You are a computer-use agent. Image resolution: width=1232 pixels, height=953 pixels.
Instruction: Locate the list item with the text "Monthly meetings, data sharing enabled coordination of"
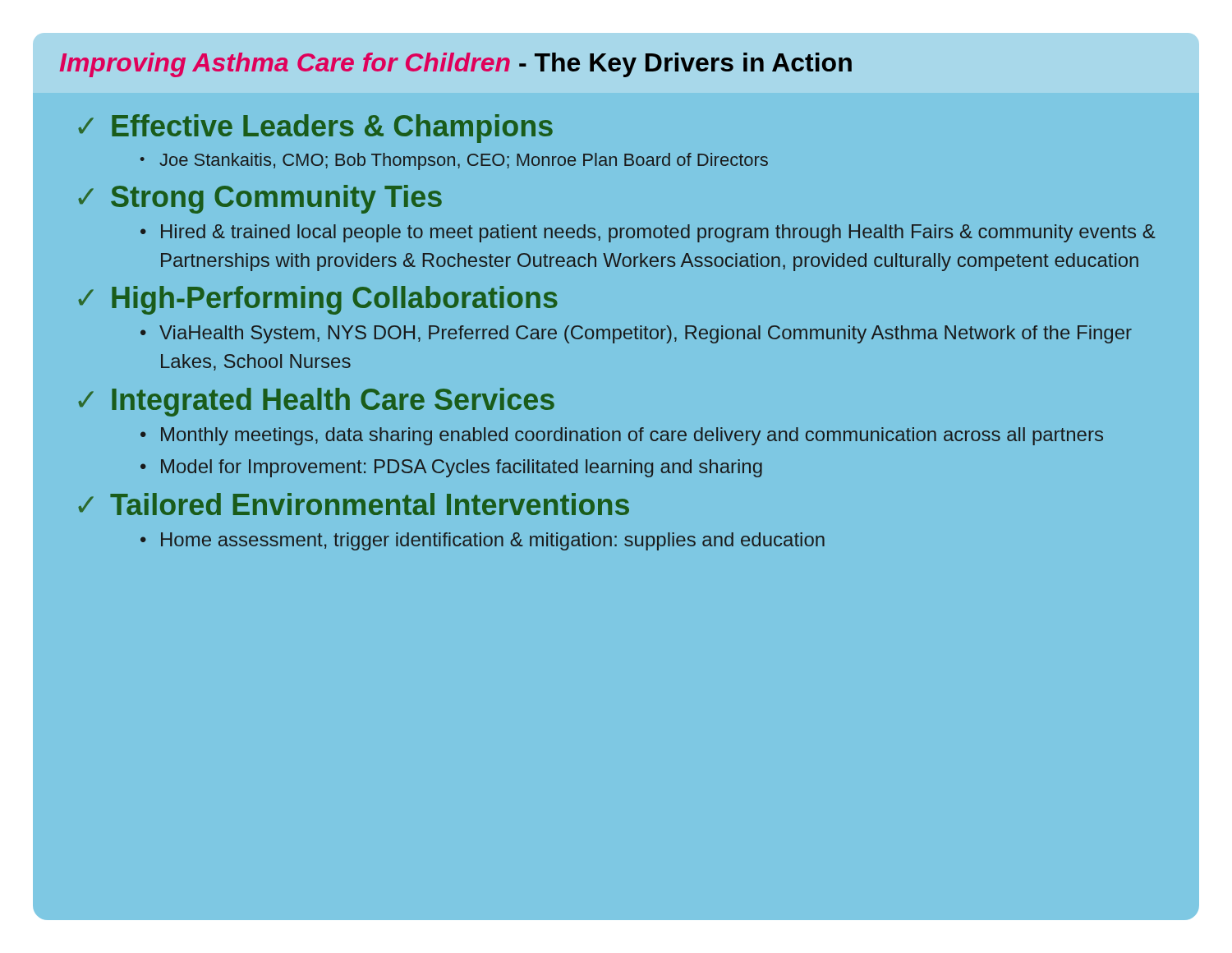tap(632, 434)
